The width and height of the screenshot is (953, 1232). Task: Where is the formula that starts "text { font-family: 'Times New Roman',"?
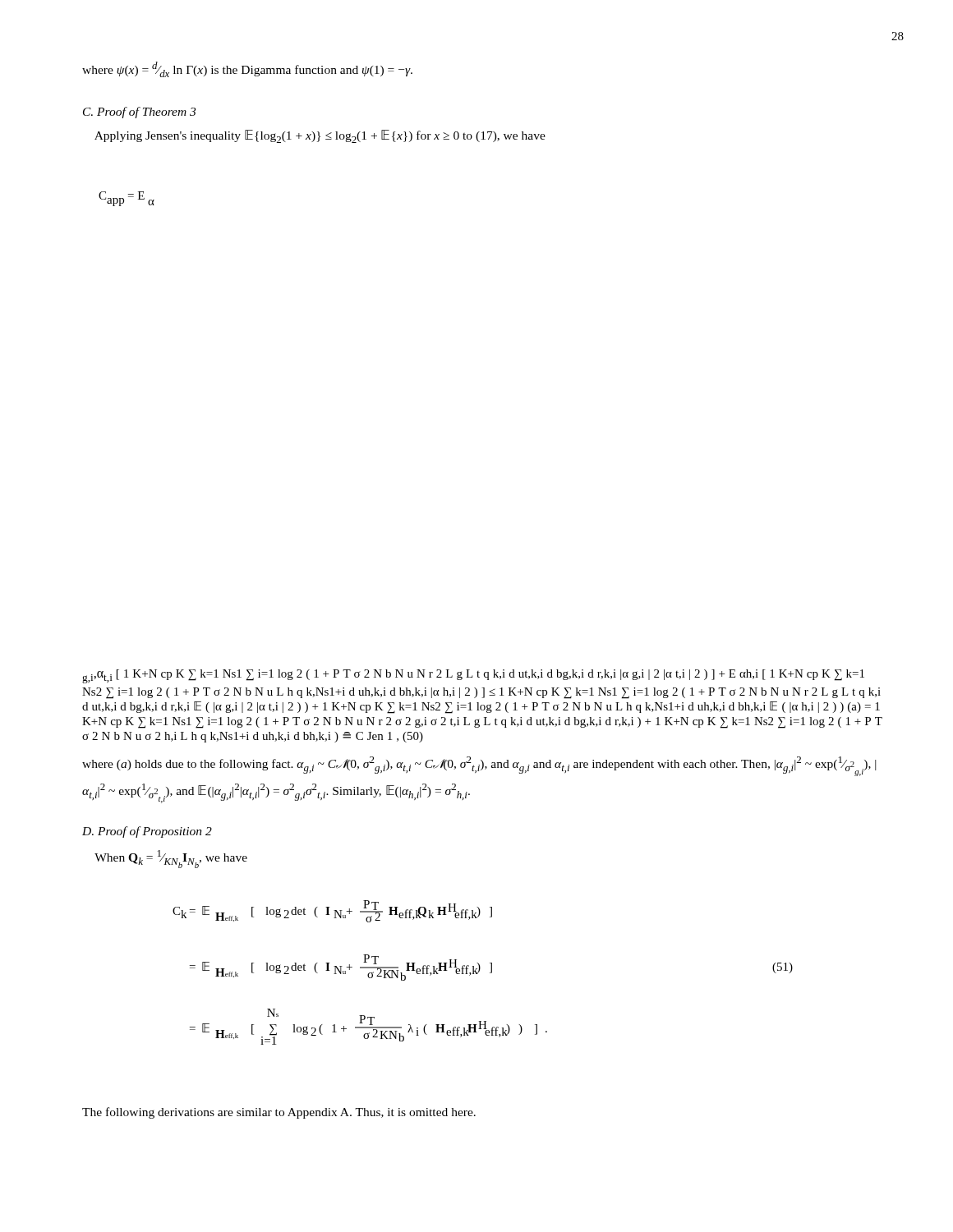(x=127, y=199)
